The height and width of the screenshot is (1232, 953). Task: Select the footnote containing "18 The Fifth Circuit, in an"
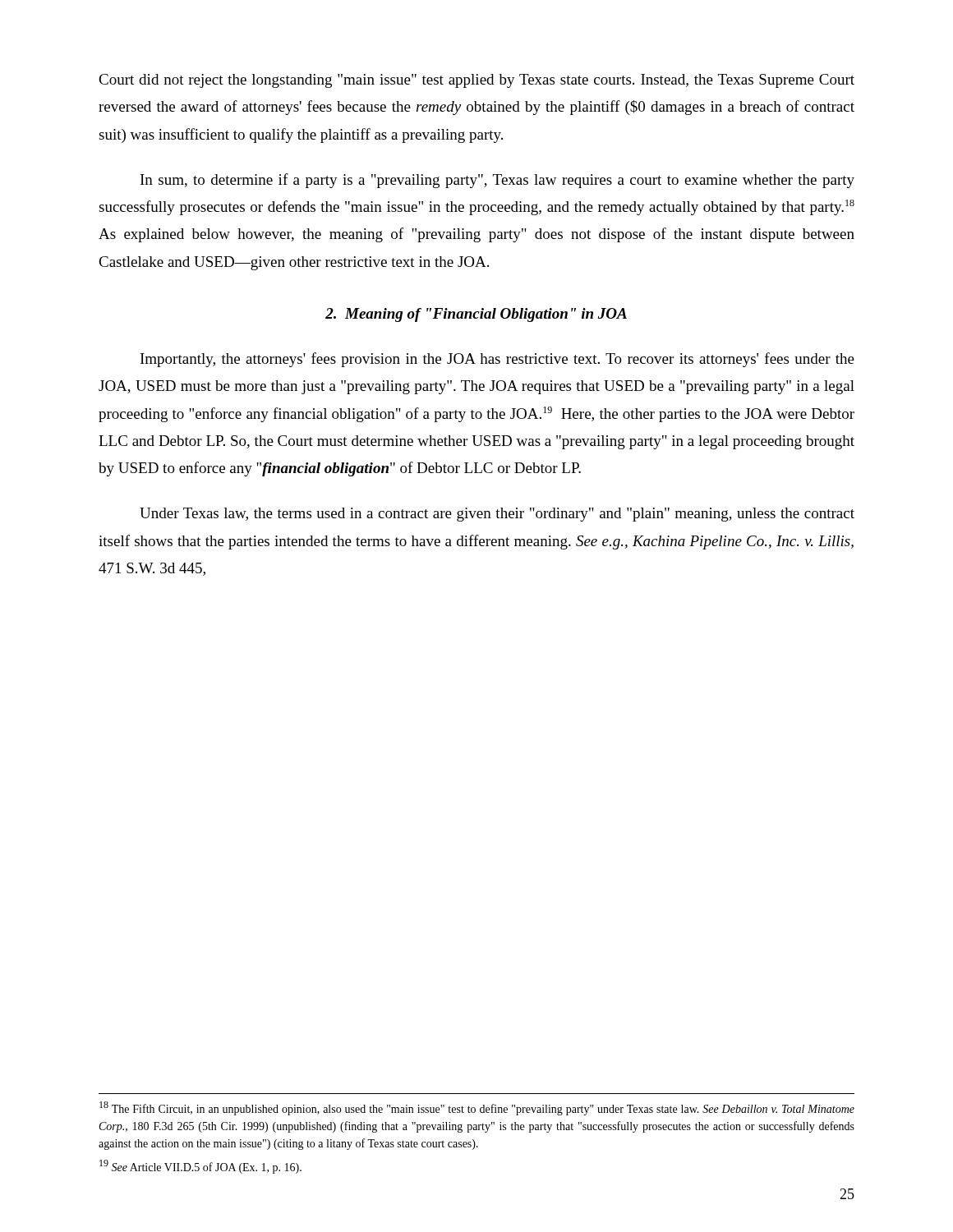[476, 1125]
